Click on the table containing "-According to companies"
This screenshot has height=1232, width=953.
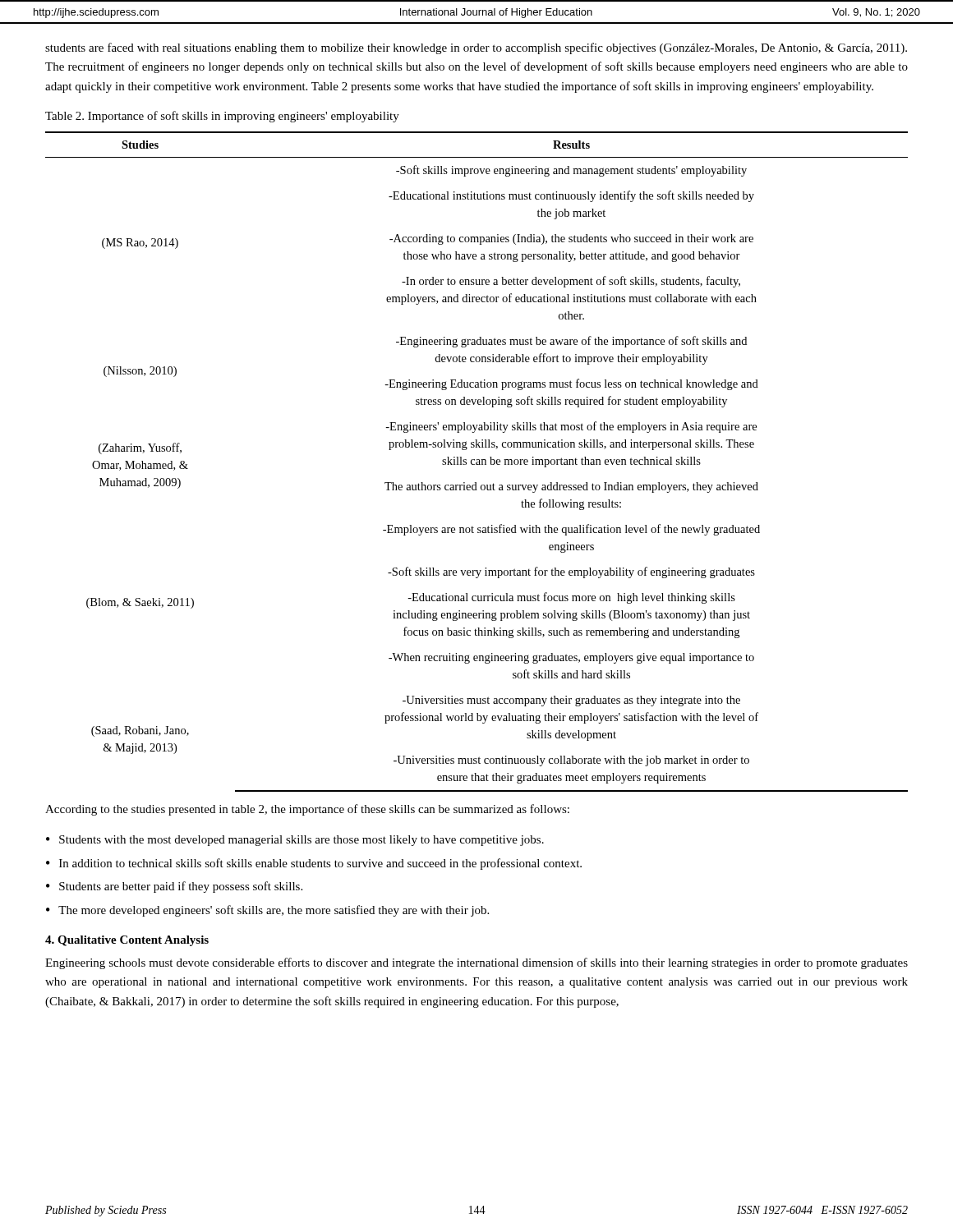[476, 462]
